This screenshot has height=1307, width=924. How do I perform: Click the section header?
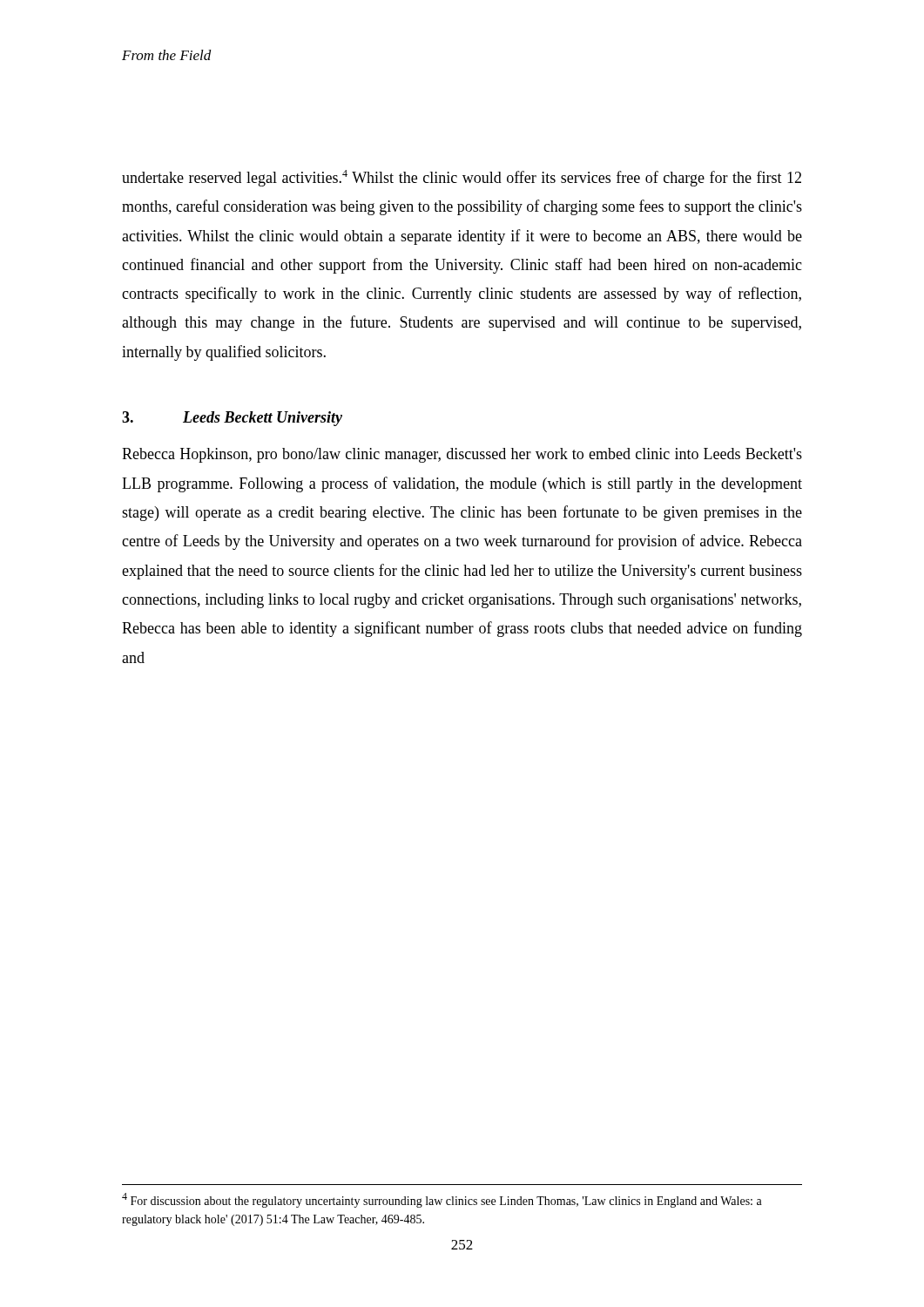tap(232, 418)
